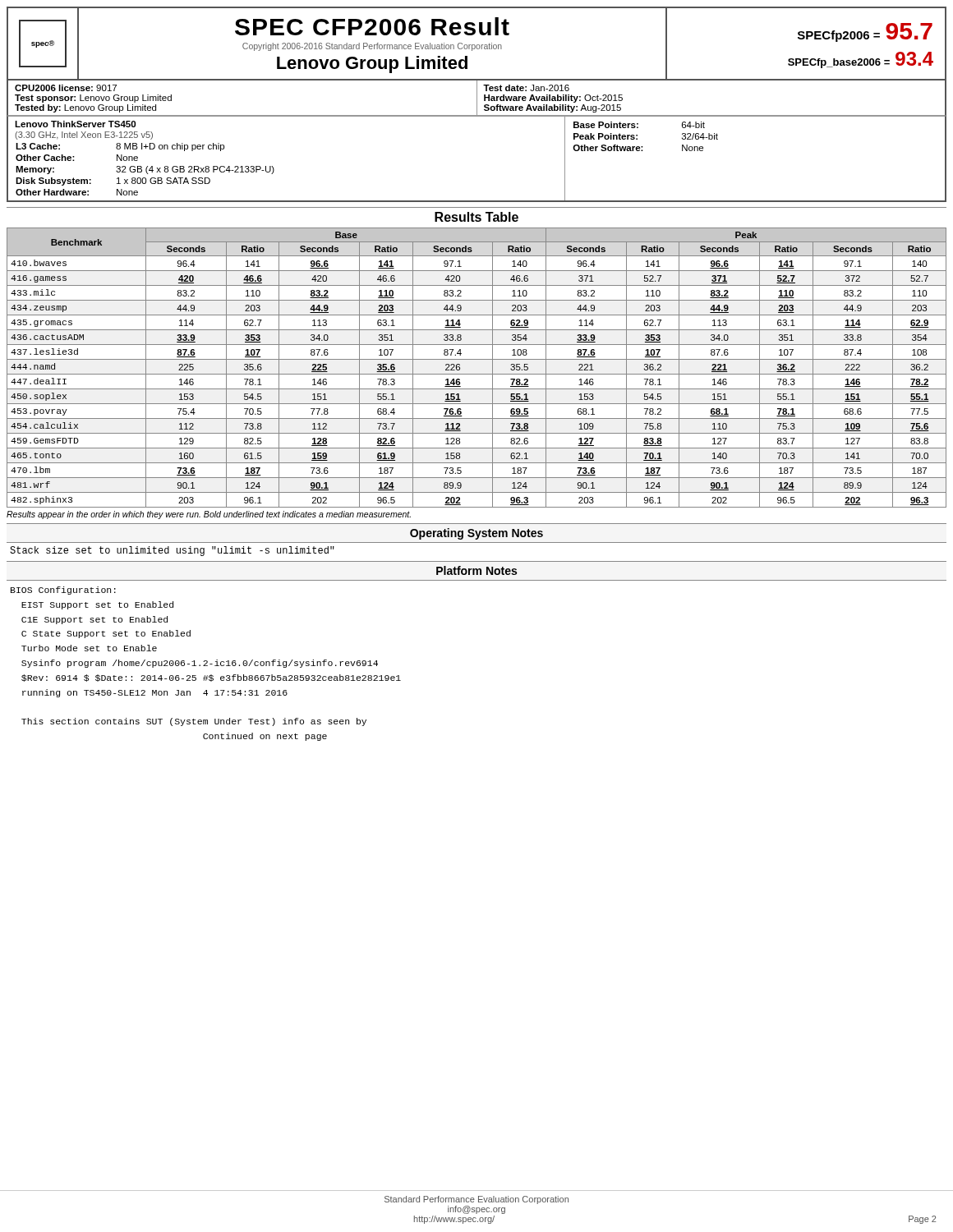Click on the text block starting "Results Table"

[x=476, y=217]
